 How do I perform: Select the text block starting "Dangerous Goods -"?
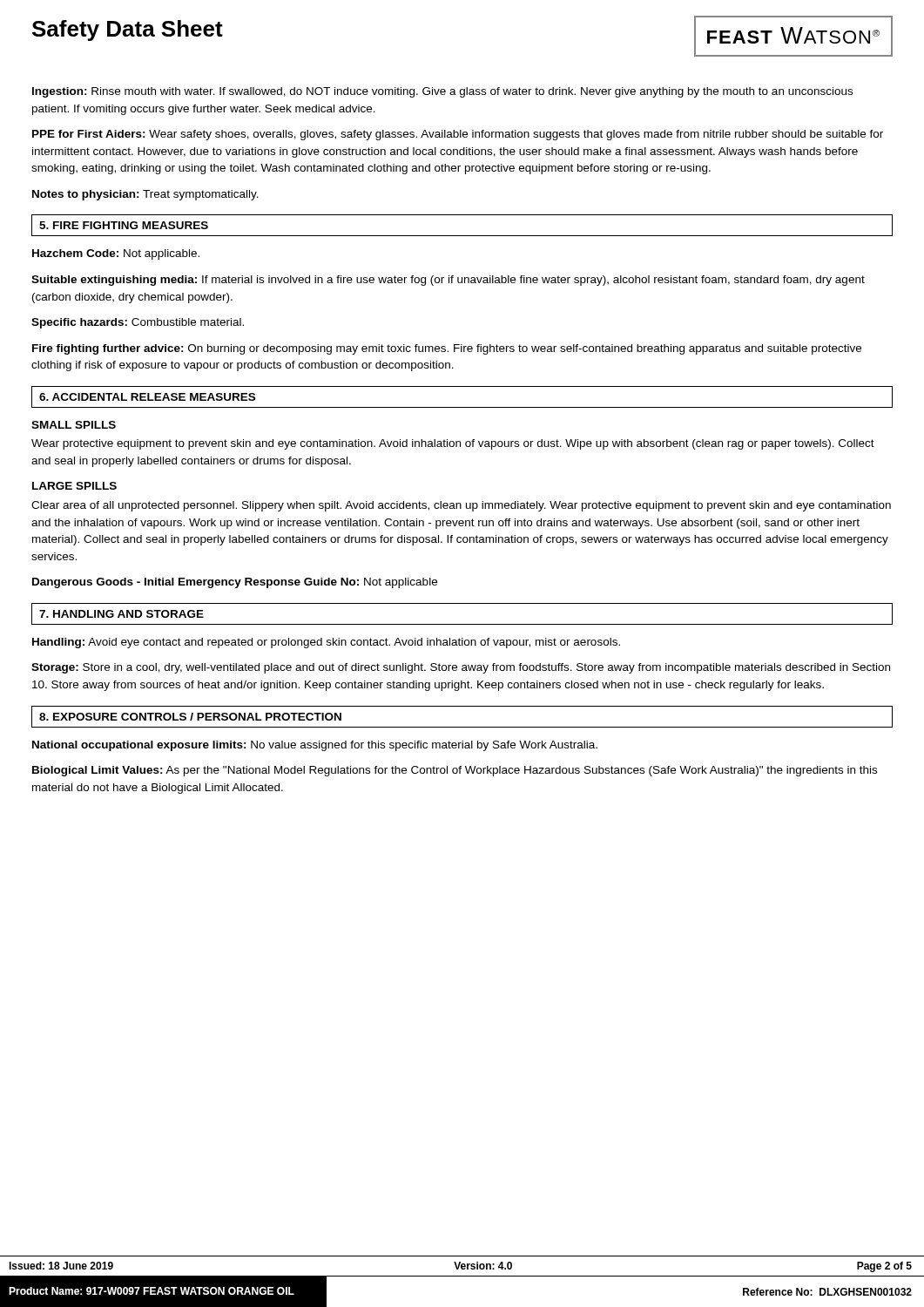(x=235, y=582)
